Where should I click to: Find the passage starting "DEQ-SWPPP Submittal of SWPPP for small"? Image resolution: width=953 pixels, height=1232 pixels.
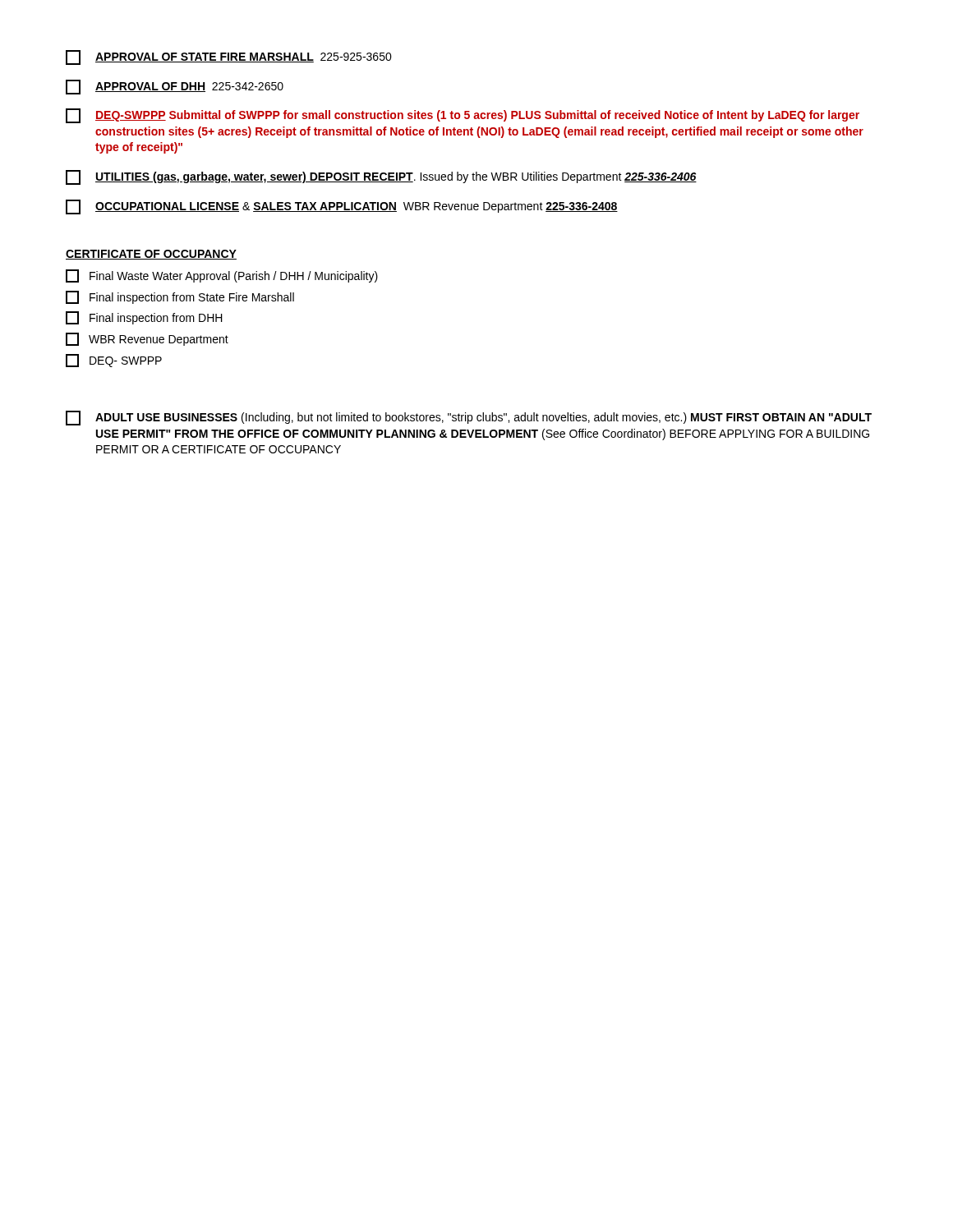[476, 132]
